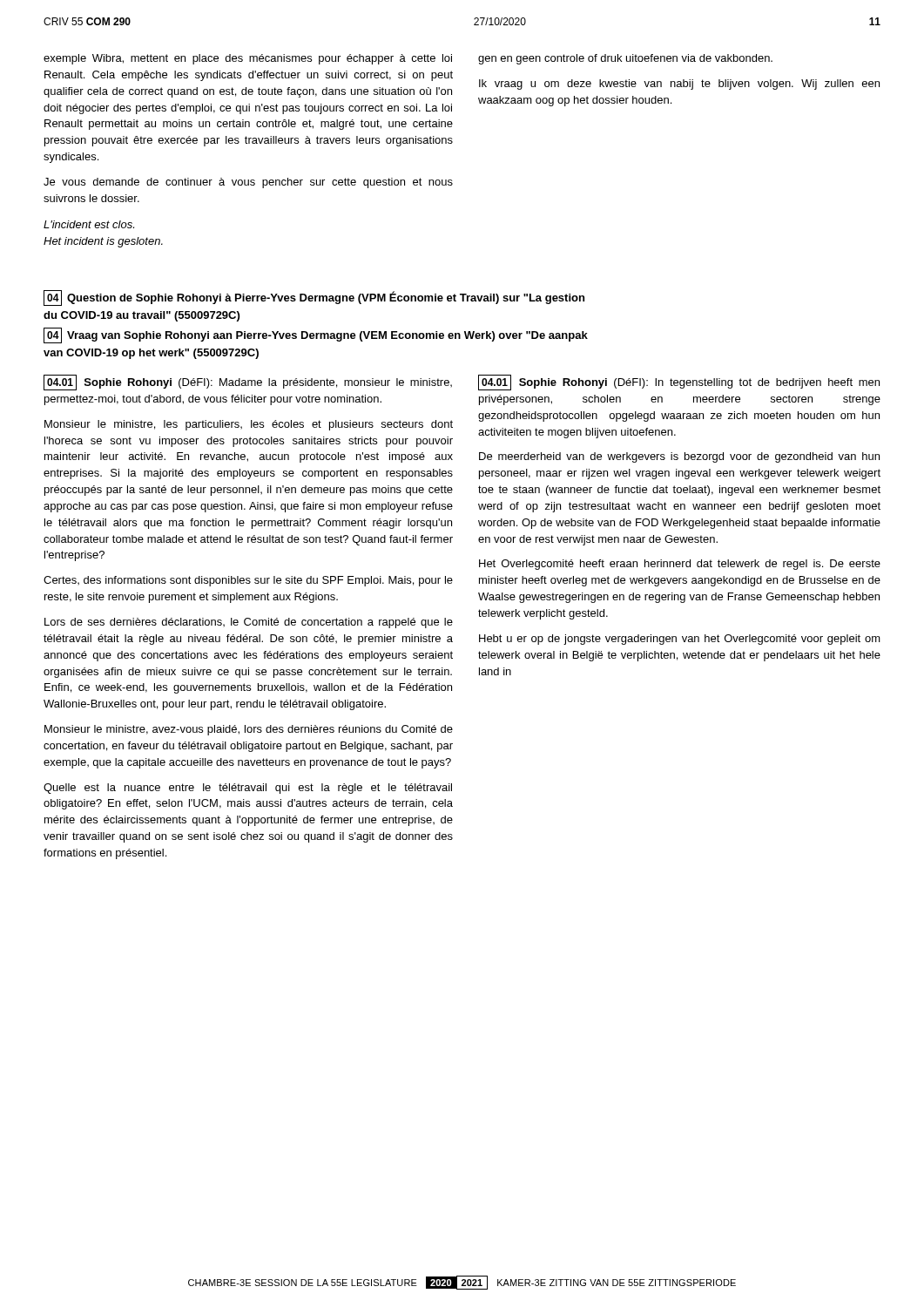Locate the block starting "04 Question de Sophie Rohonyi à"

462,325
